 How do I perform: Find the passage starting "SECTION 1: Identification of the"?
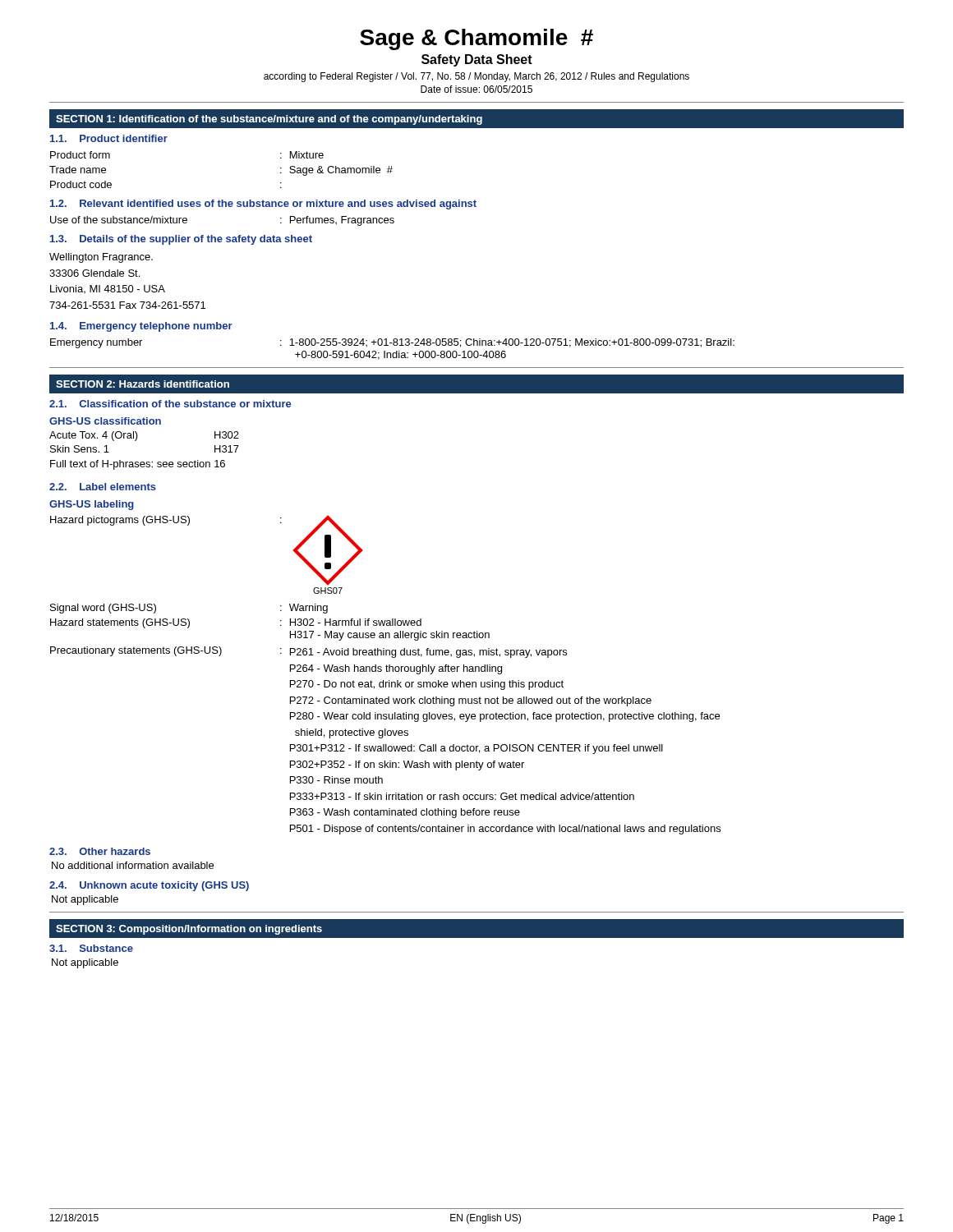(x=476, y=119)
